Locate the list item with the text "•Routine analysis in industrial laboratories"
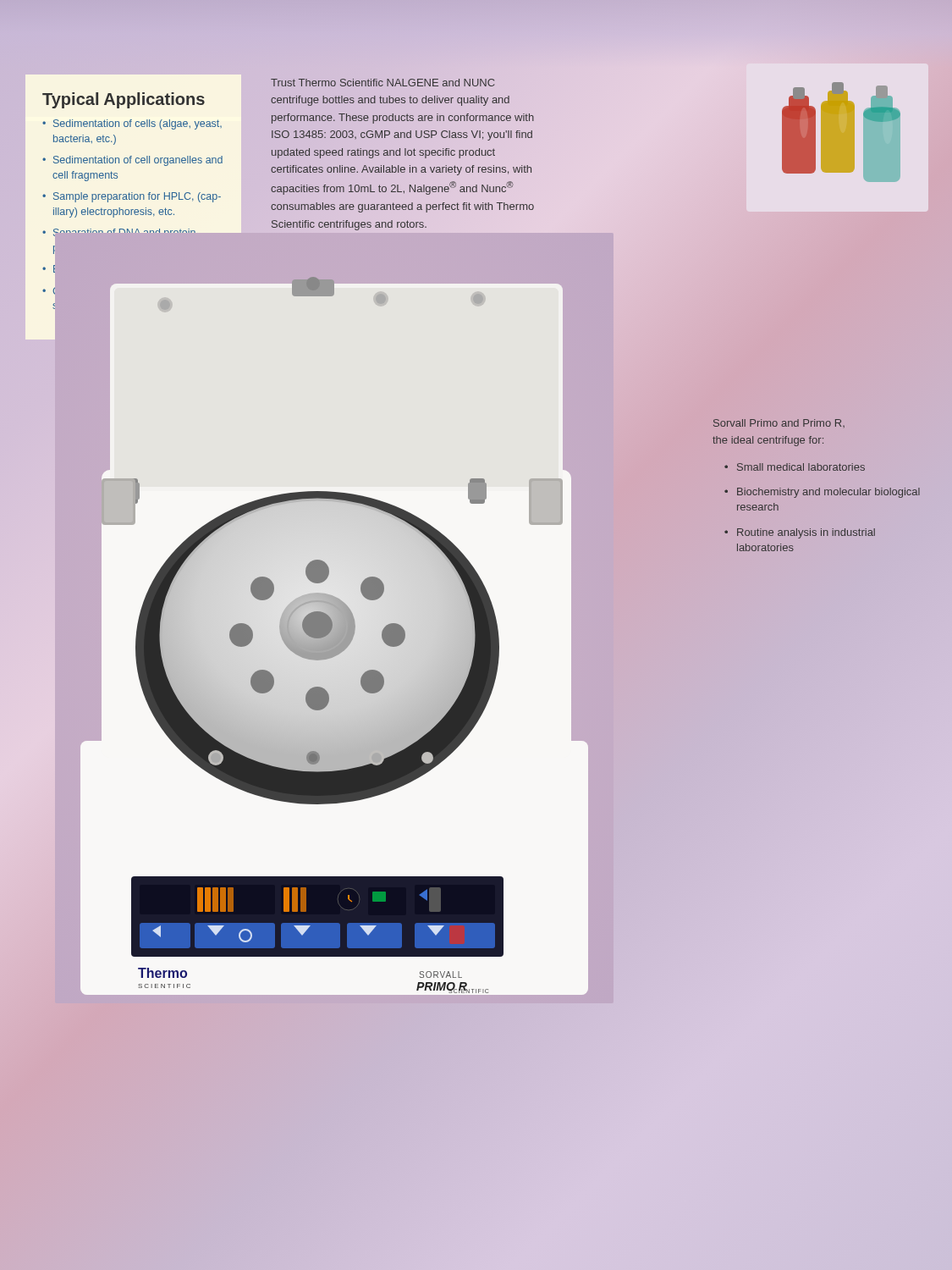 click(x=800, y=539)
